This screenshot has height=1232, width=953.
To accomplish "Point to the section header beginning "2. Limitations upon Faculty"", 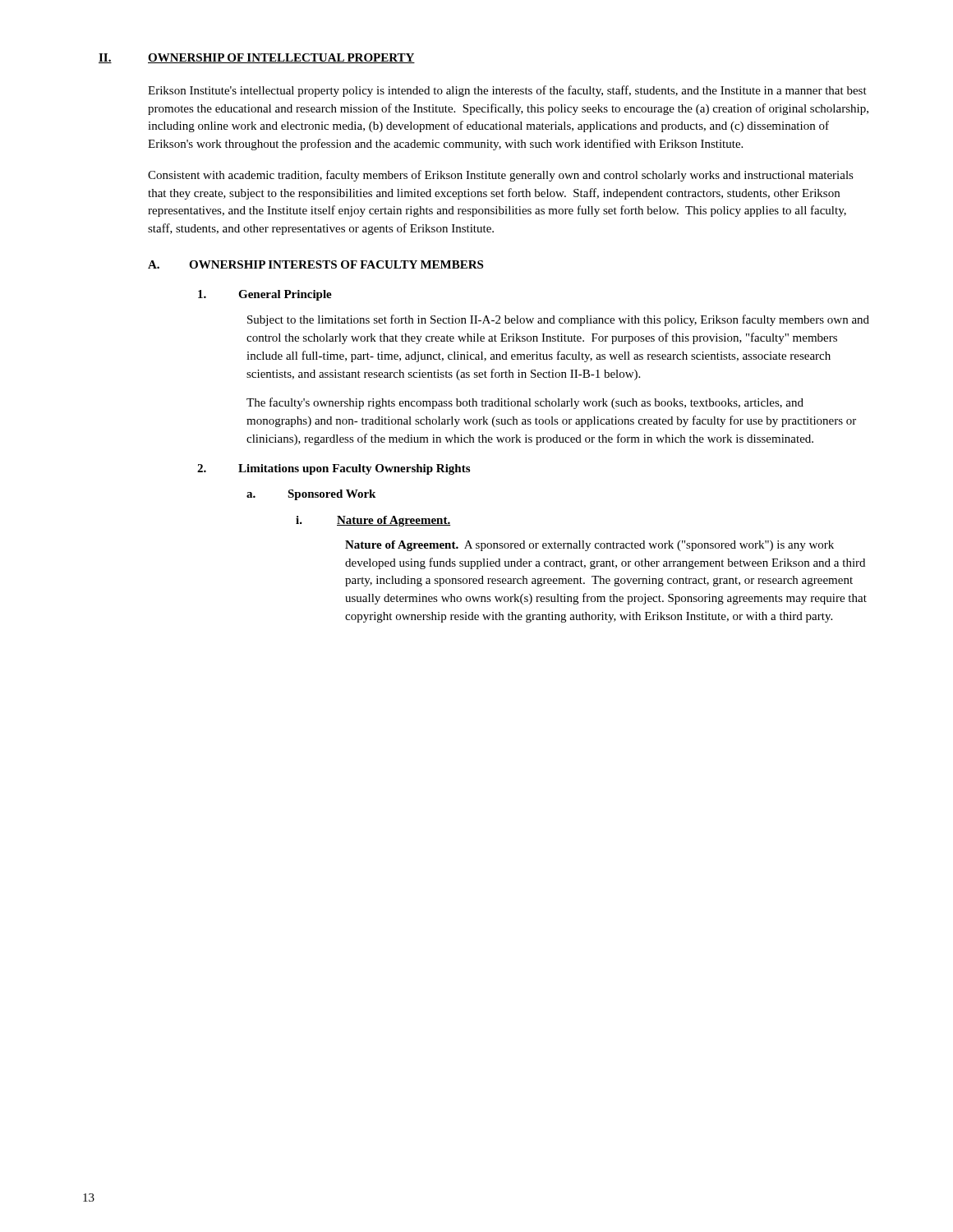I will pyautogui.click(x=334, y=468).
